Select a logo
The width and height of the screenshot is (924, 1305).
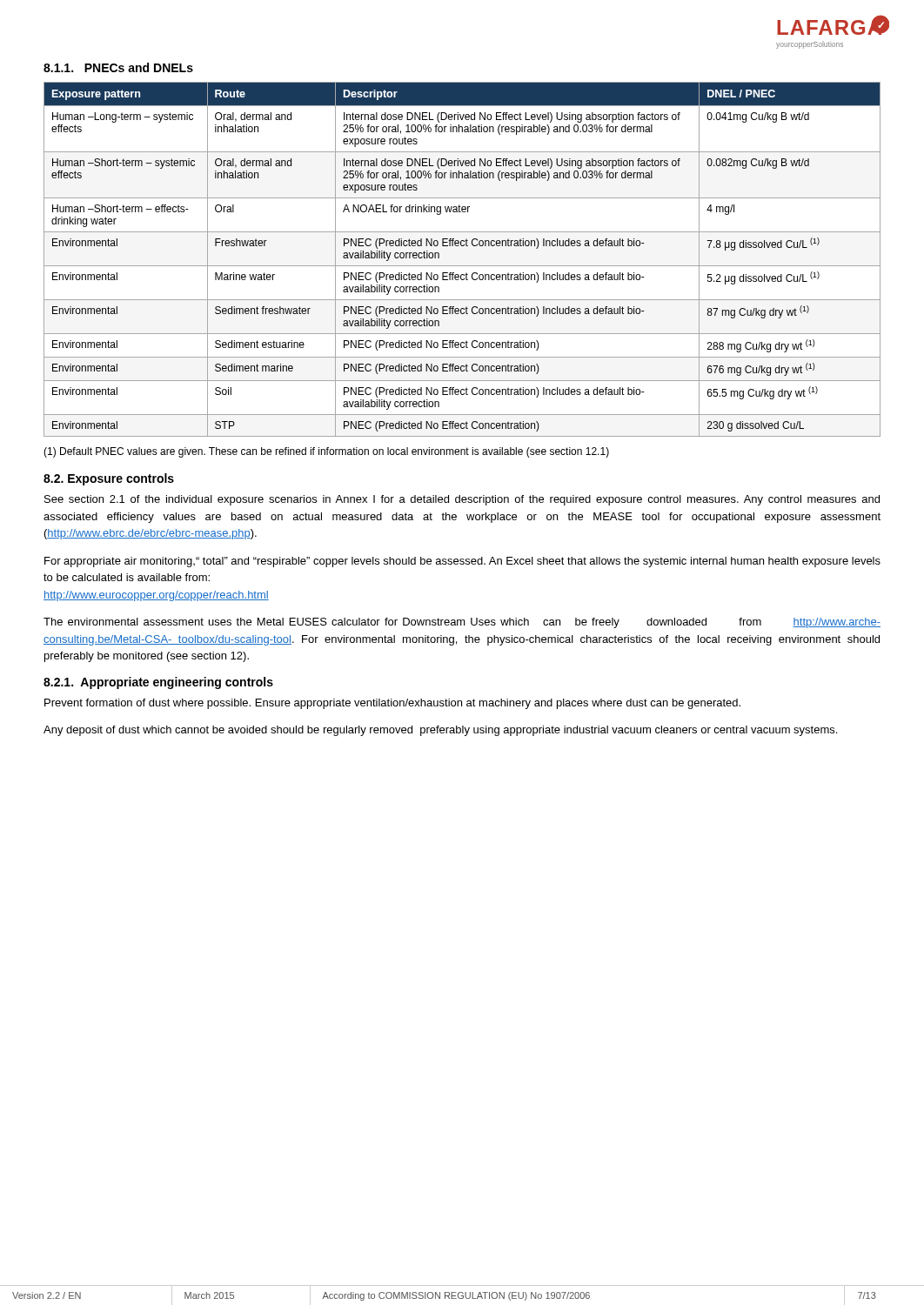(833, 33)
